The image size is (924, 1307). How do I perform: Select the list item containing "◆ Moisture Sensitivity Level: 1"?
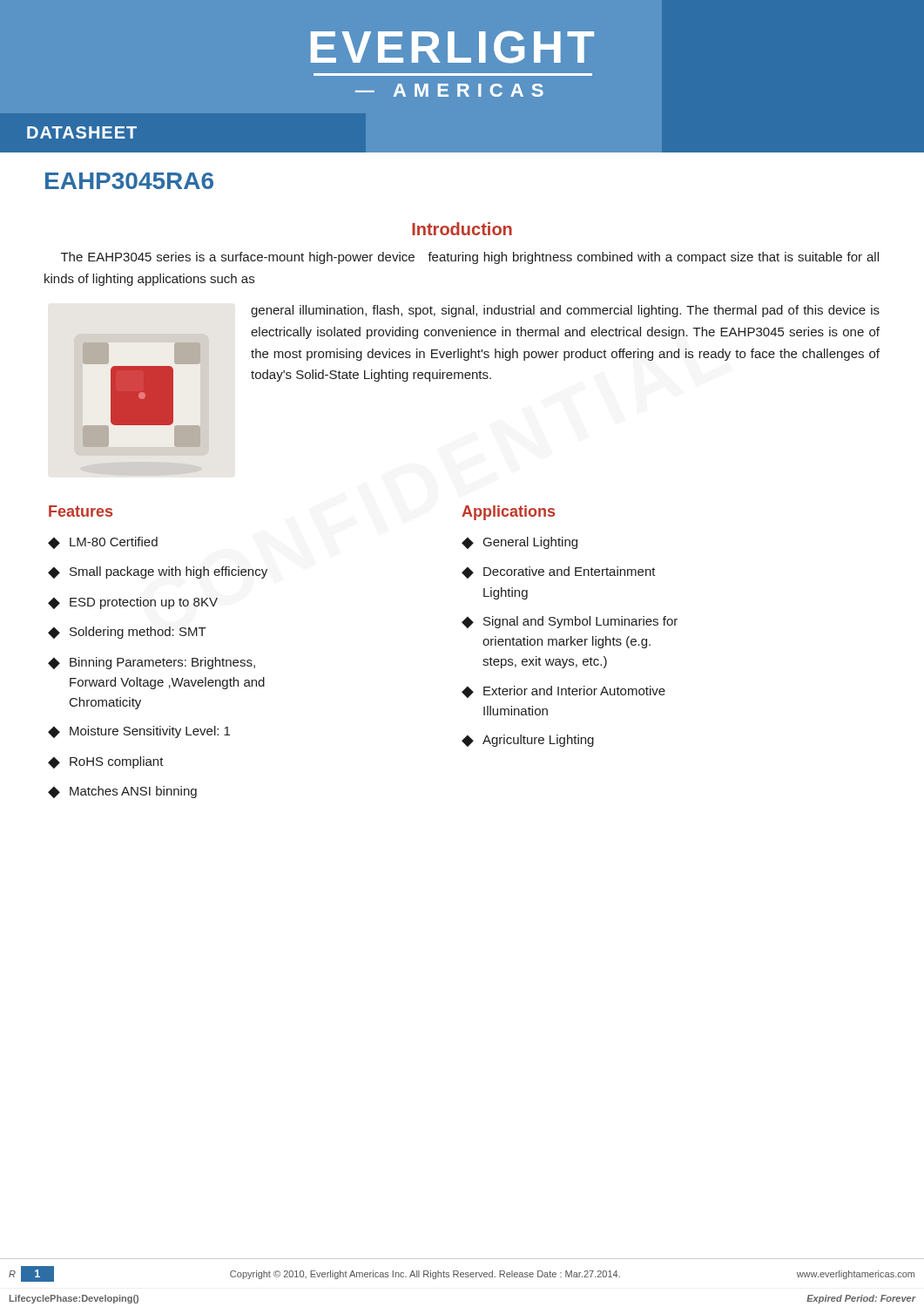(x=139, y=731)
